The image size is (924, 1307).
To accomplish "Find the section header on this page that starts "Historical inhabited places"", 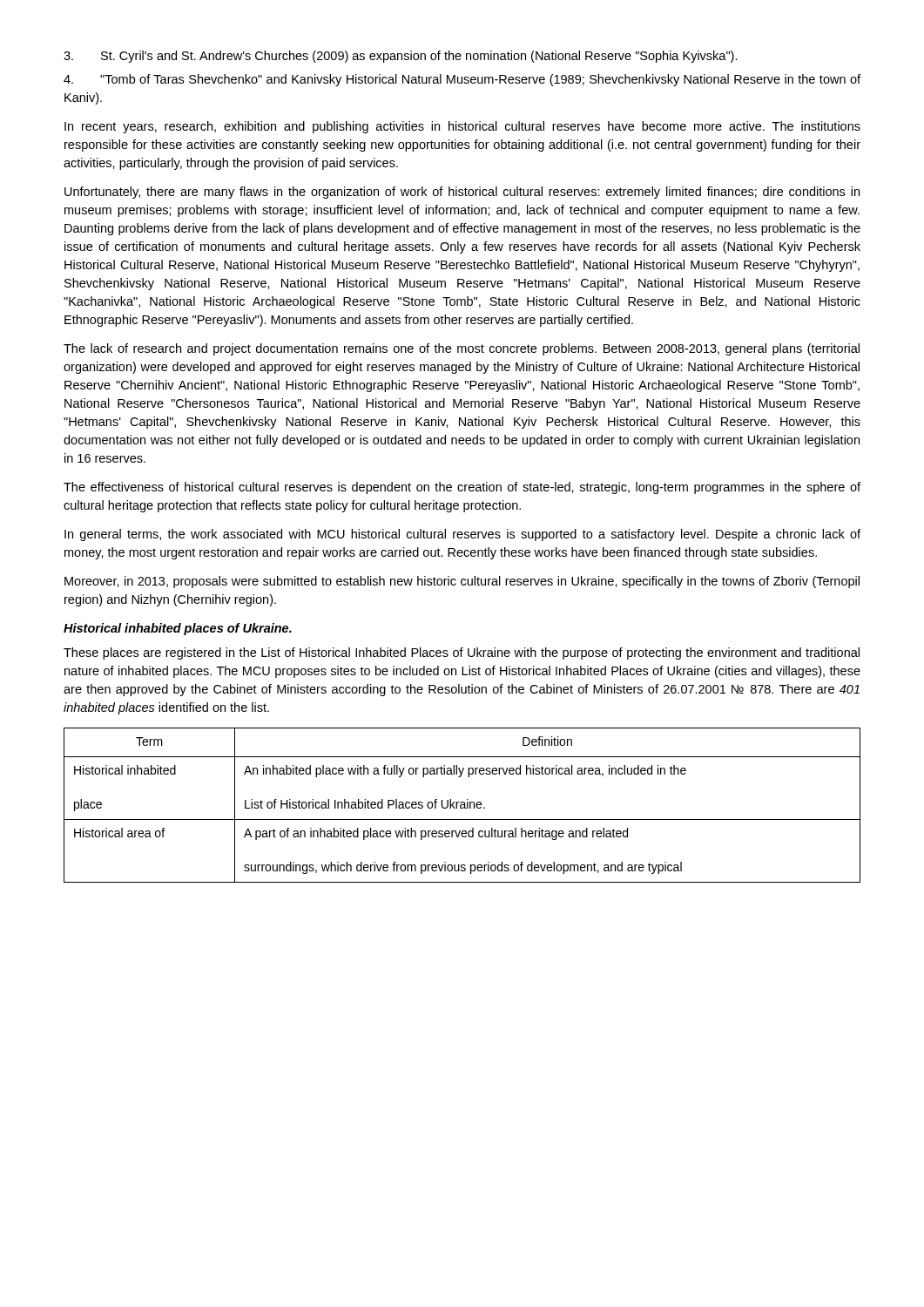I will 178,629.
